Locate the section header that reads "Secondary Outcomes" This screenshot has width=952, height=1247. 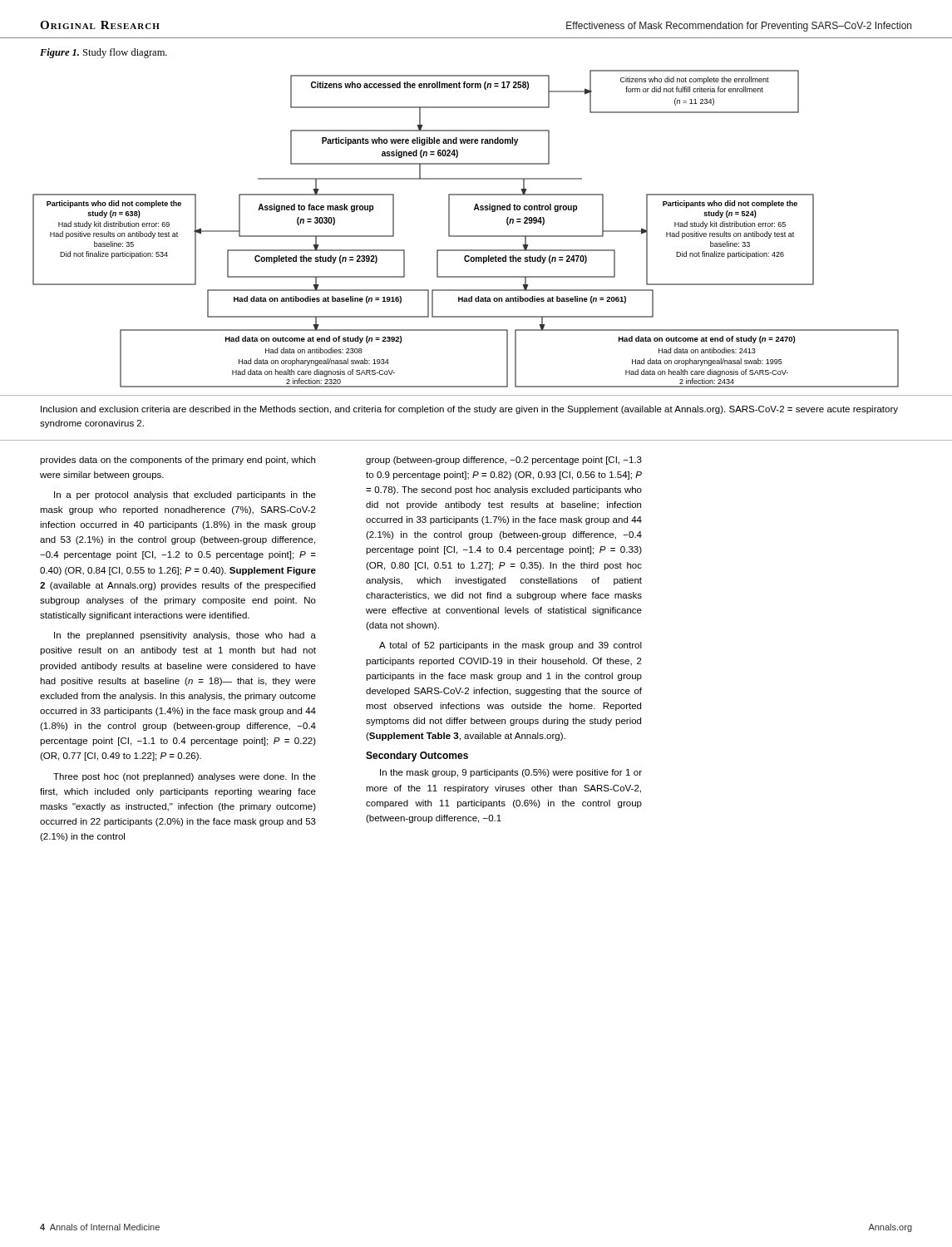(x=417, y=756)
